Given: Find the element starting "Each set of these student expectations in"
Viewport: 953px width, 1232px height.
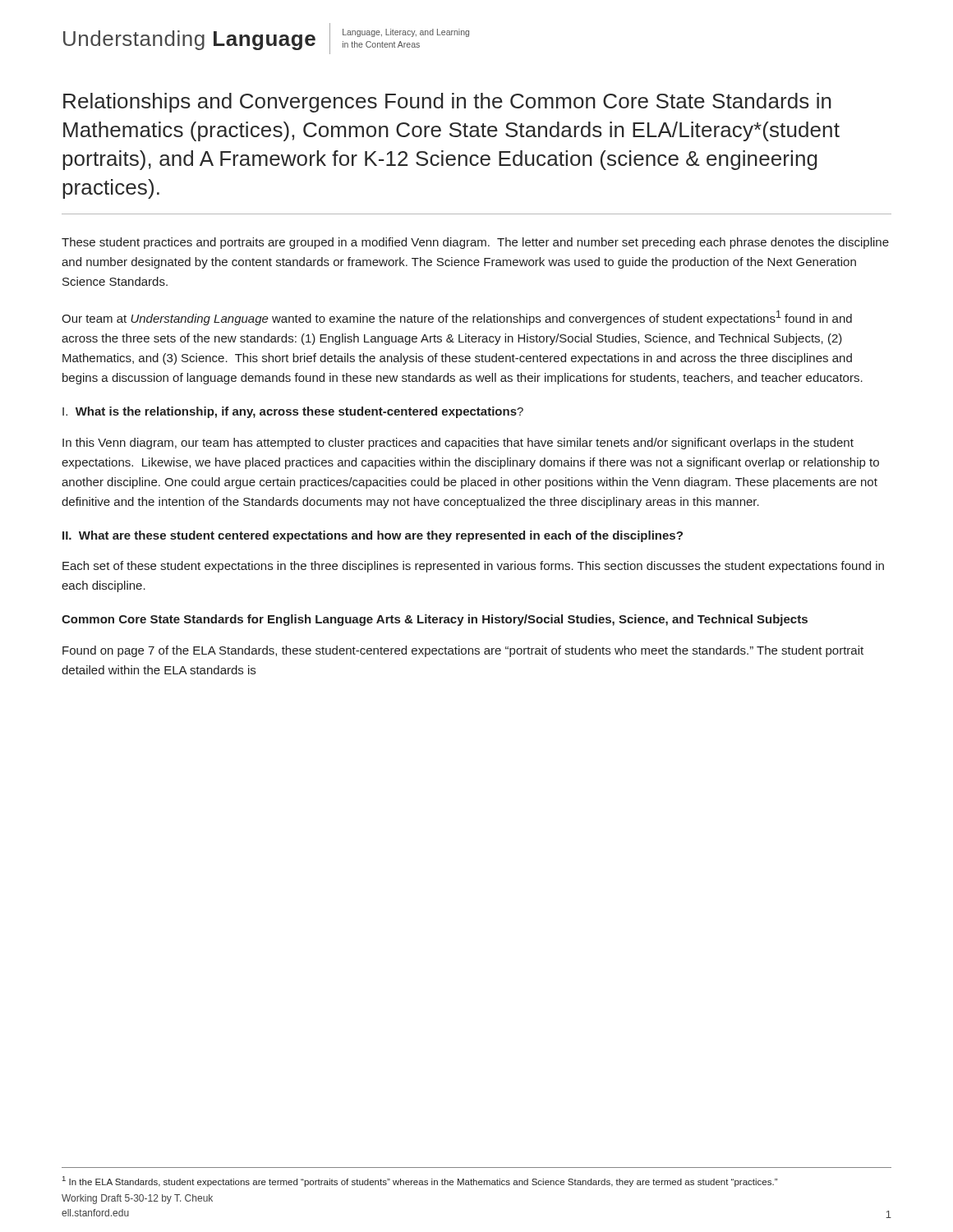Looking at the screenshot, I should [x=473, y=576].
